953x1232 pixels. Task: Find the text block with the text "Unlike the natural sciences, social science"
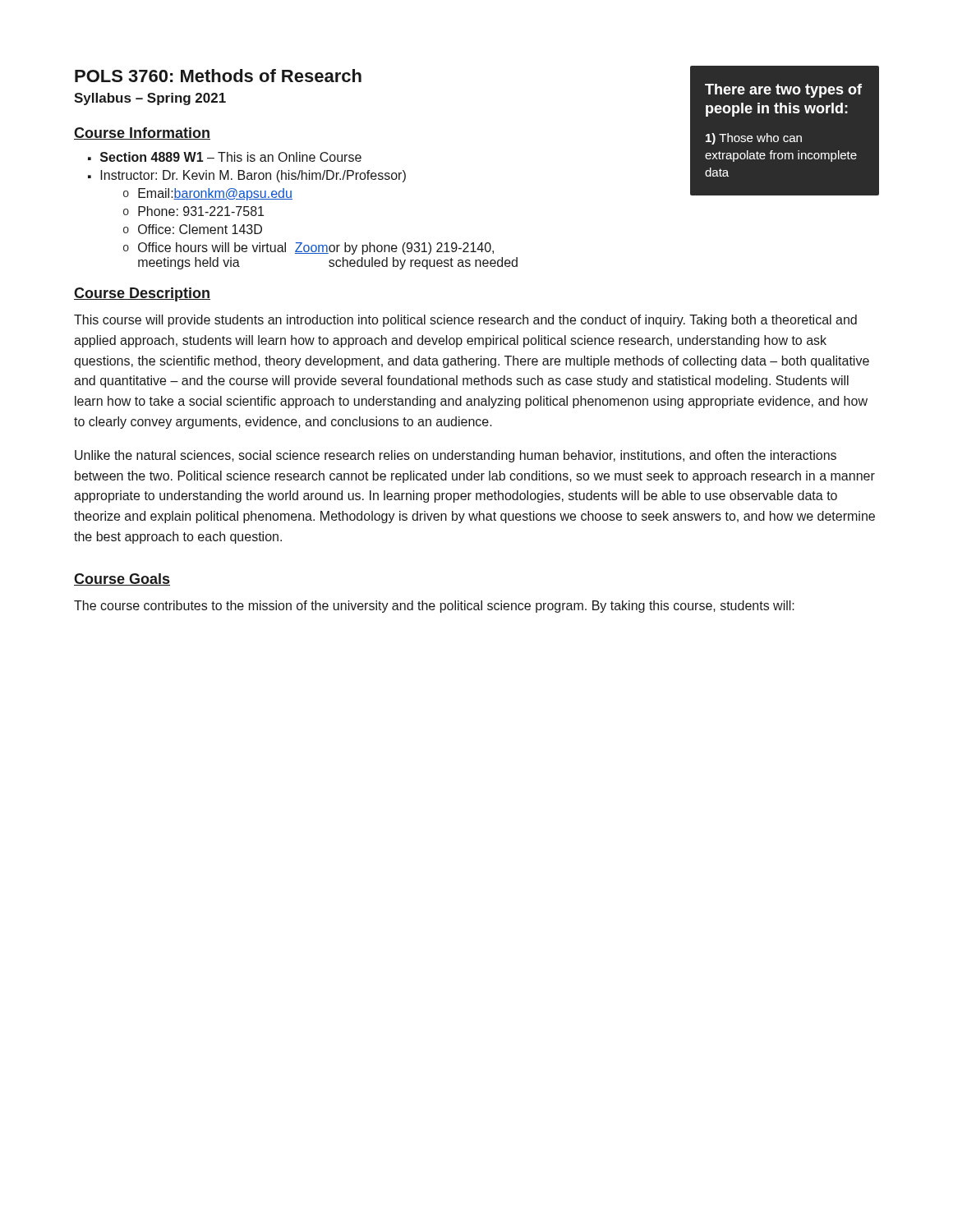[x=475, y=496]
